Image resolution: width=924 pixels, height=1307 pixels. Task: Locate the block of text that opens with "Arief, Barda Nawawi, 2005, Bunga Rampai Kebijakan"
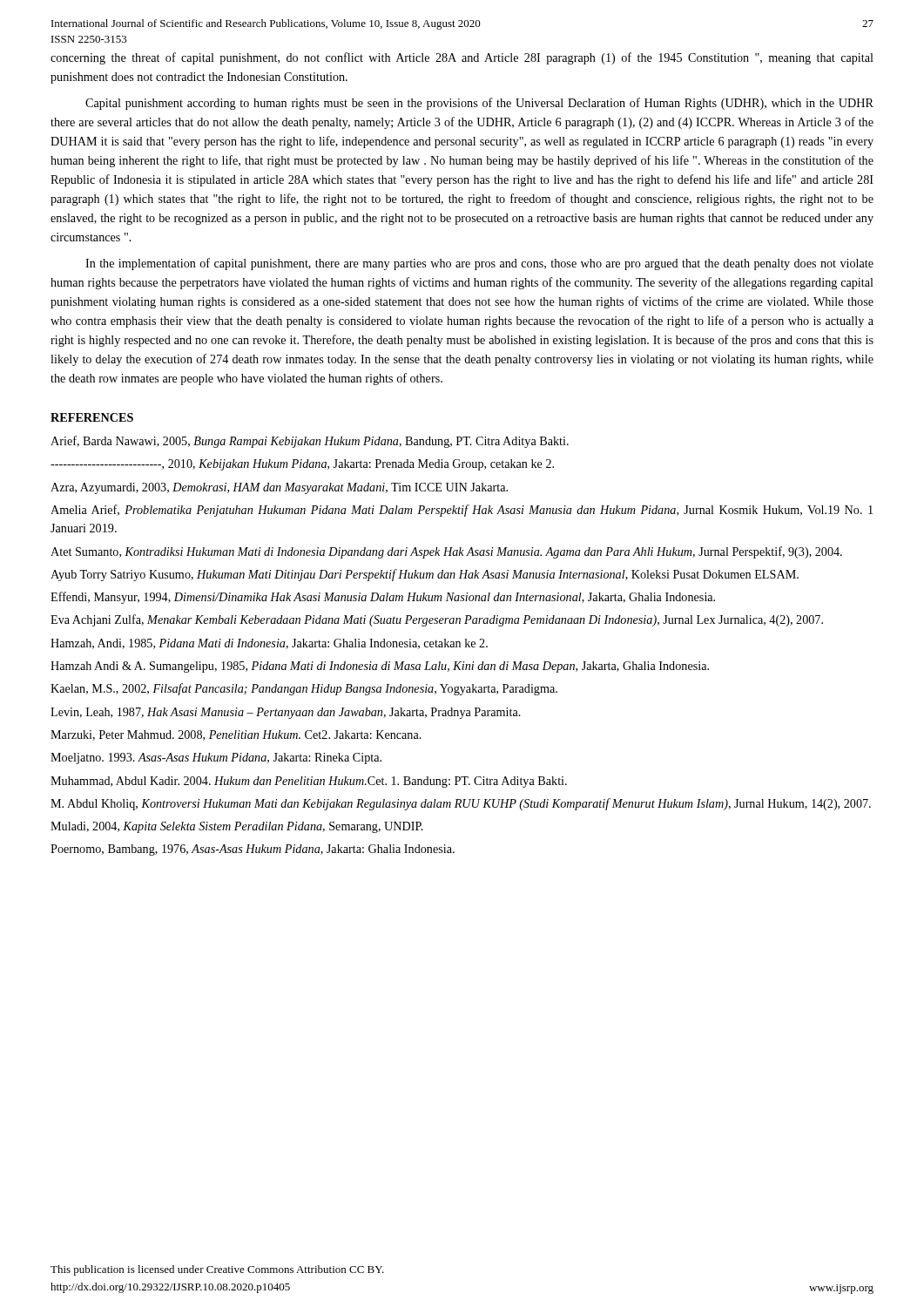[x=310, y=441]
